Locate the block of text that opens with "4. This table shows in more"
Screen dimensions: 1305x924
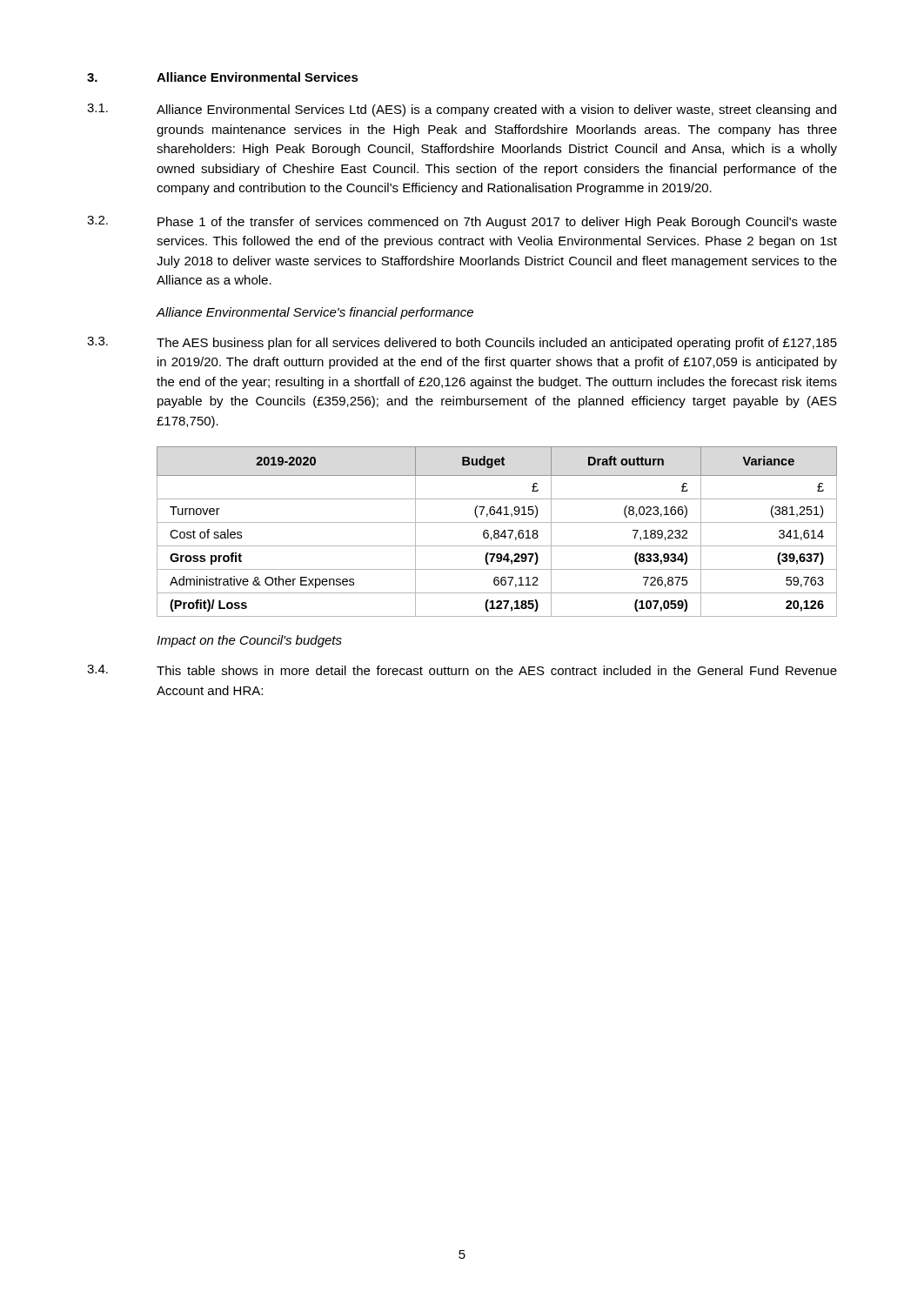[x=462, y=681]
